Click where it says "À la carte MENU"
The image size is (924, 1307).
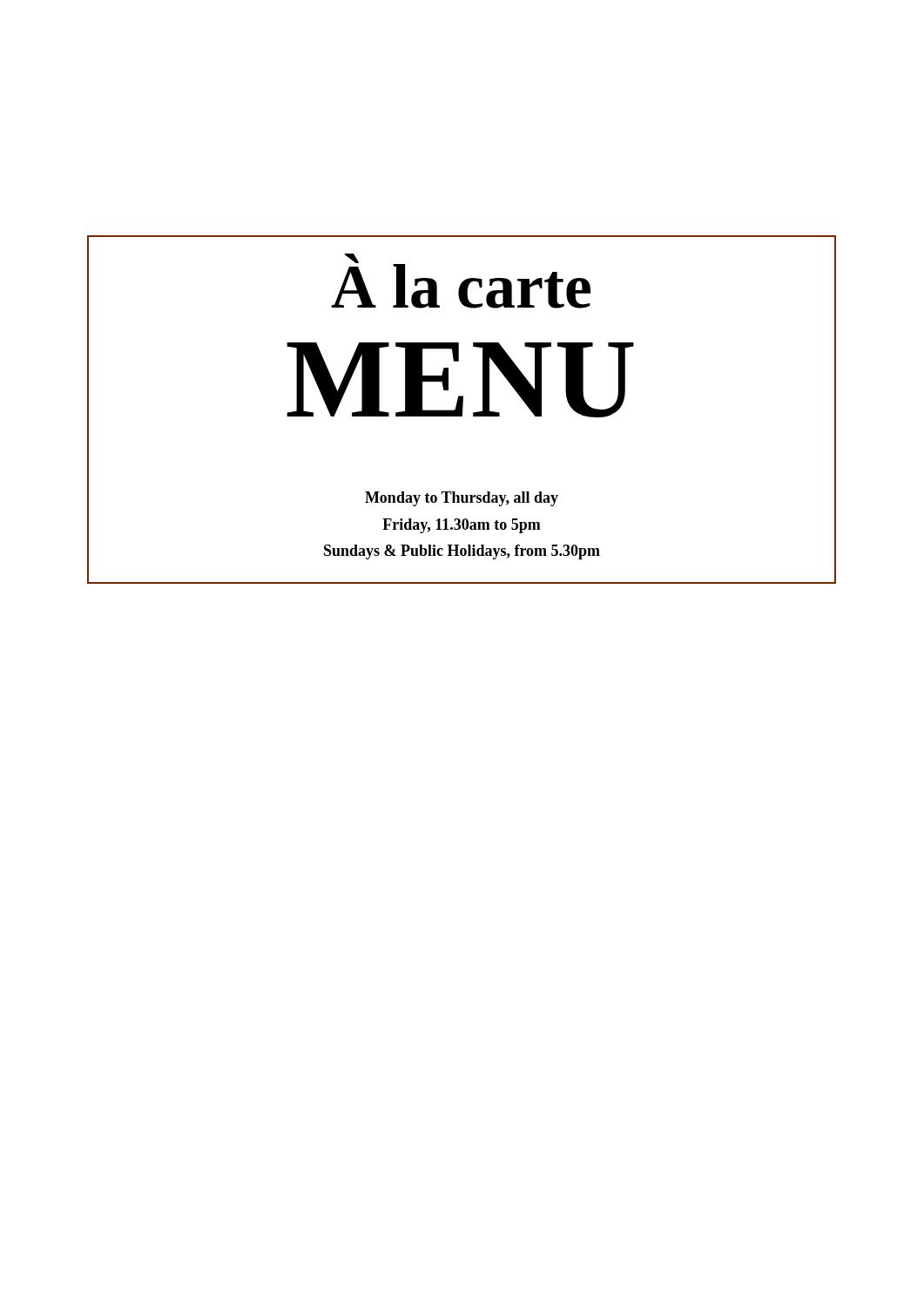tap(462, 344)
